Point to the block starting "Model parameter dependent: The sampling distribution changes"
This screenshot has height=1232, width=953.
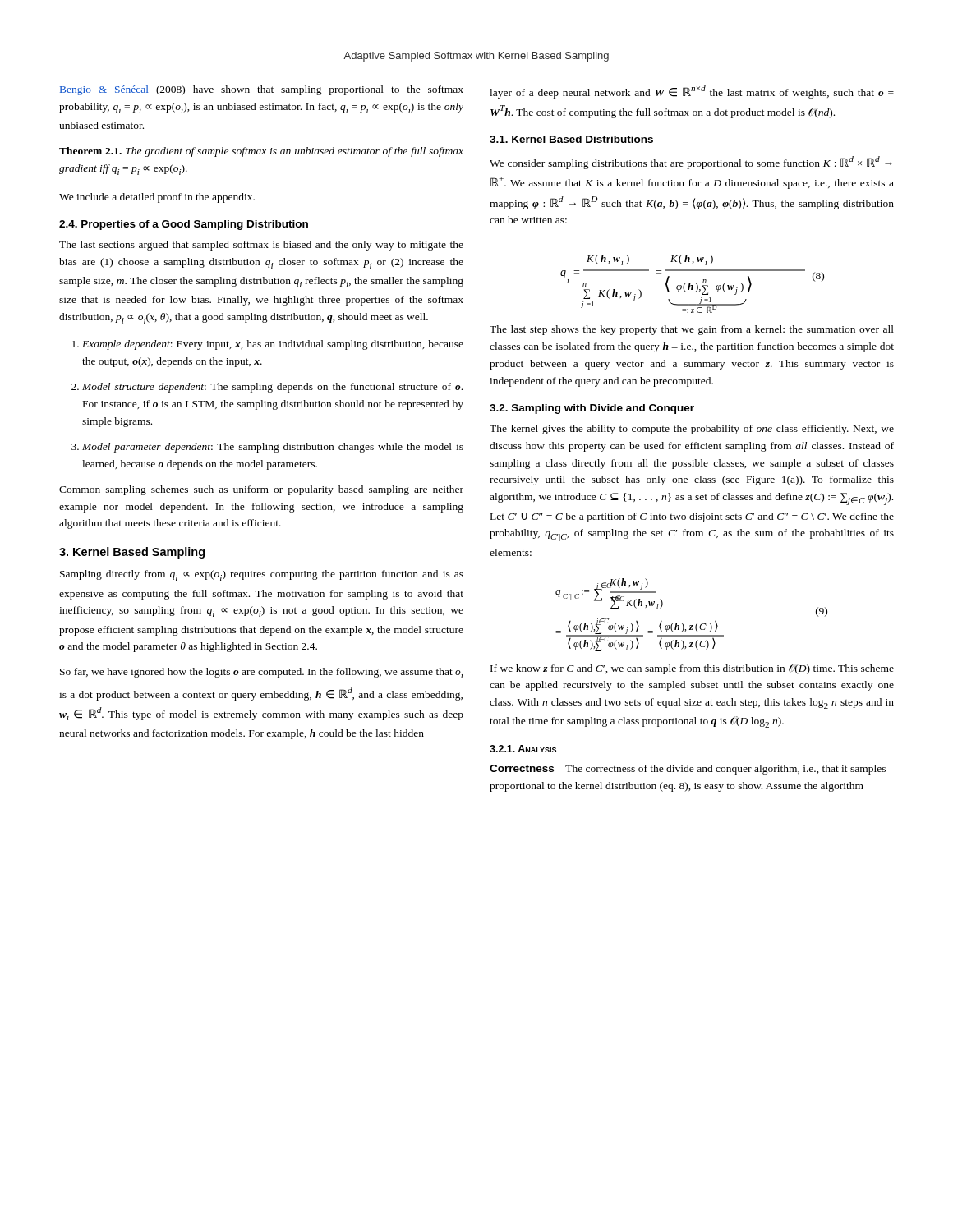pyautogui.click(x=273, y=455)
